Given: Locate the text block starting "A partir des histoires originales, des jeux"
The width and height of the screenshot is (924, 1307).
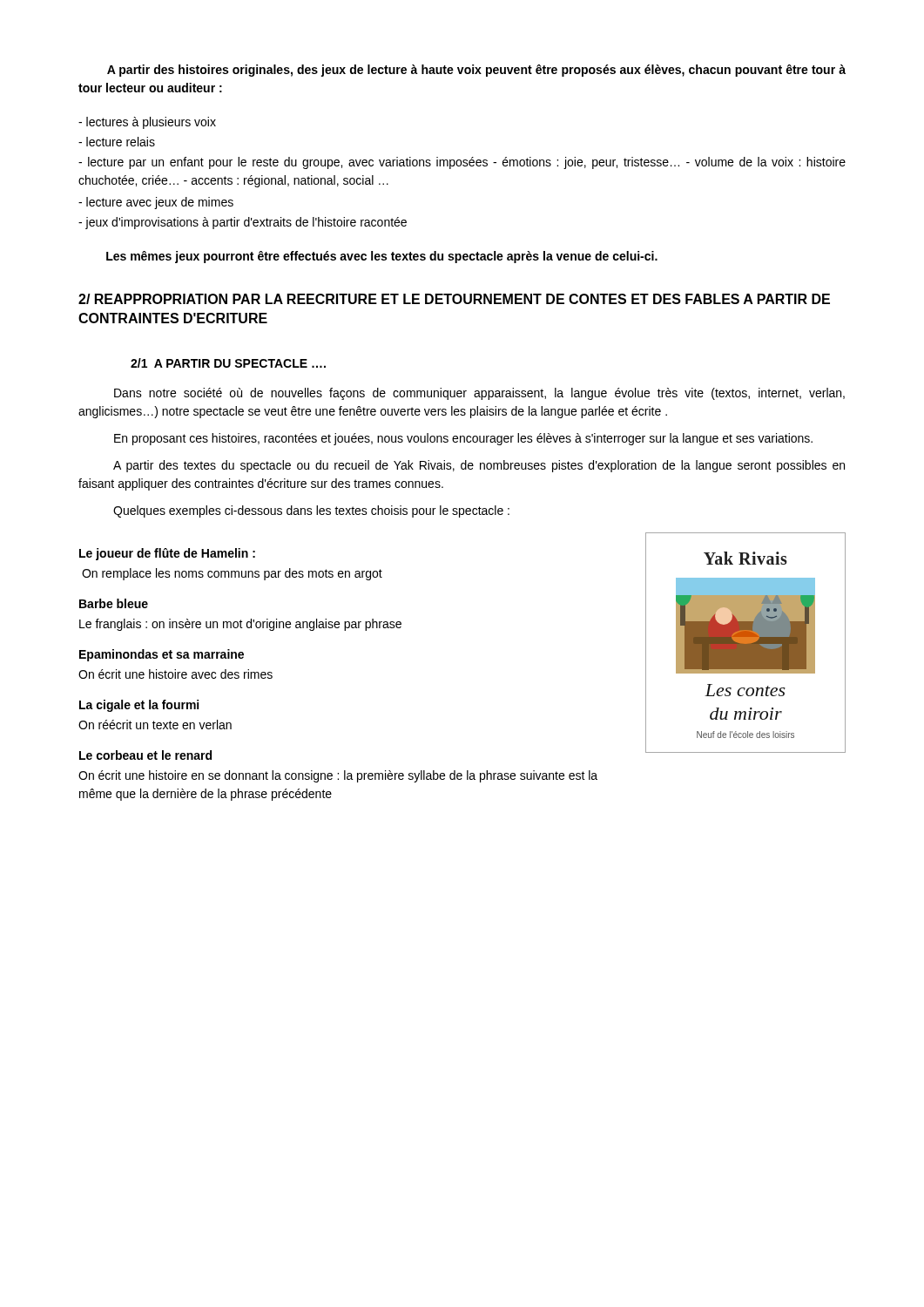Looking at the screenshot, I should click(462, 79).
